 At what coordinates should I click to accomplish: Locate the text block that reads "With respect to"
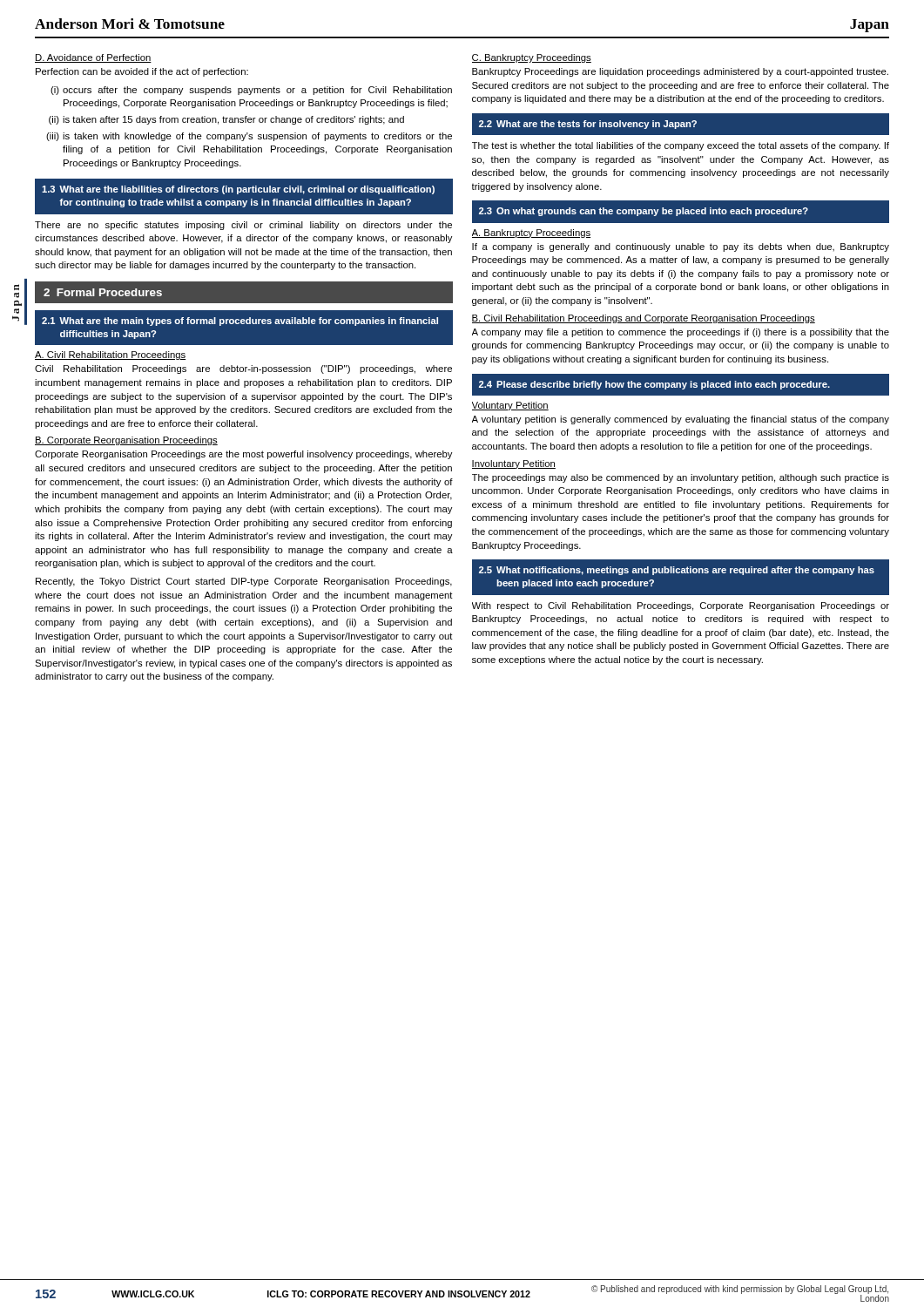680,633
